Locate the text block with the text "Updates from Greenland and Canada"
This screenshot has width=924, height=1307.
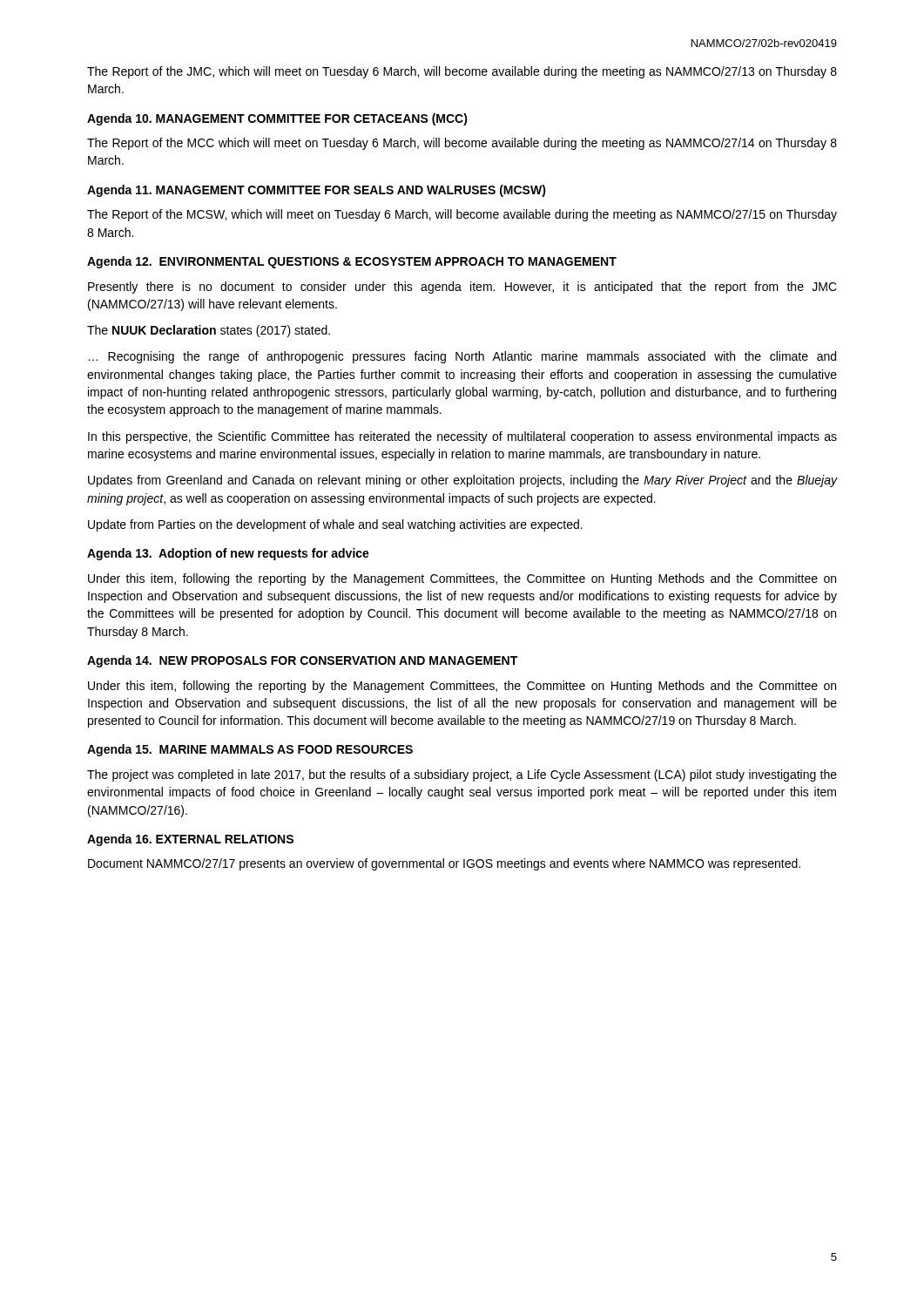pos(462,489)
